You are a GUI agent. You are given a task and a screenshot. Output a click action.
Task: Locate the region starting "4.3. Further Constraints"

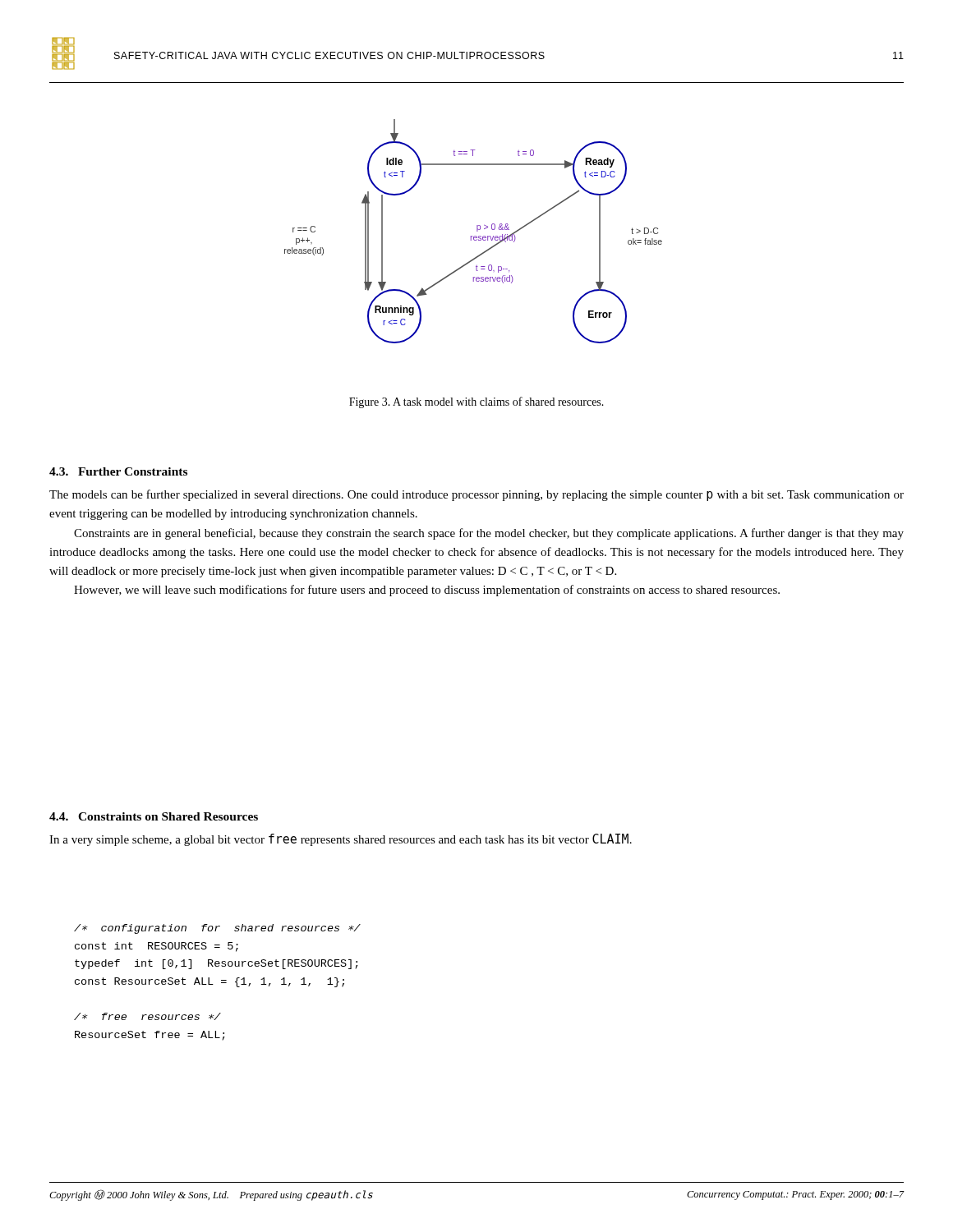point(119,471)
